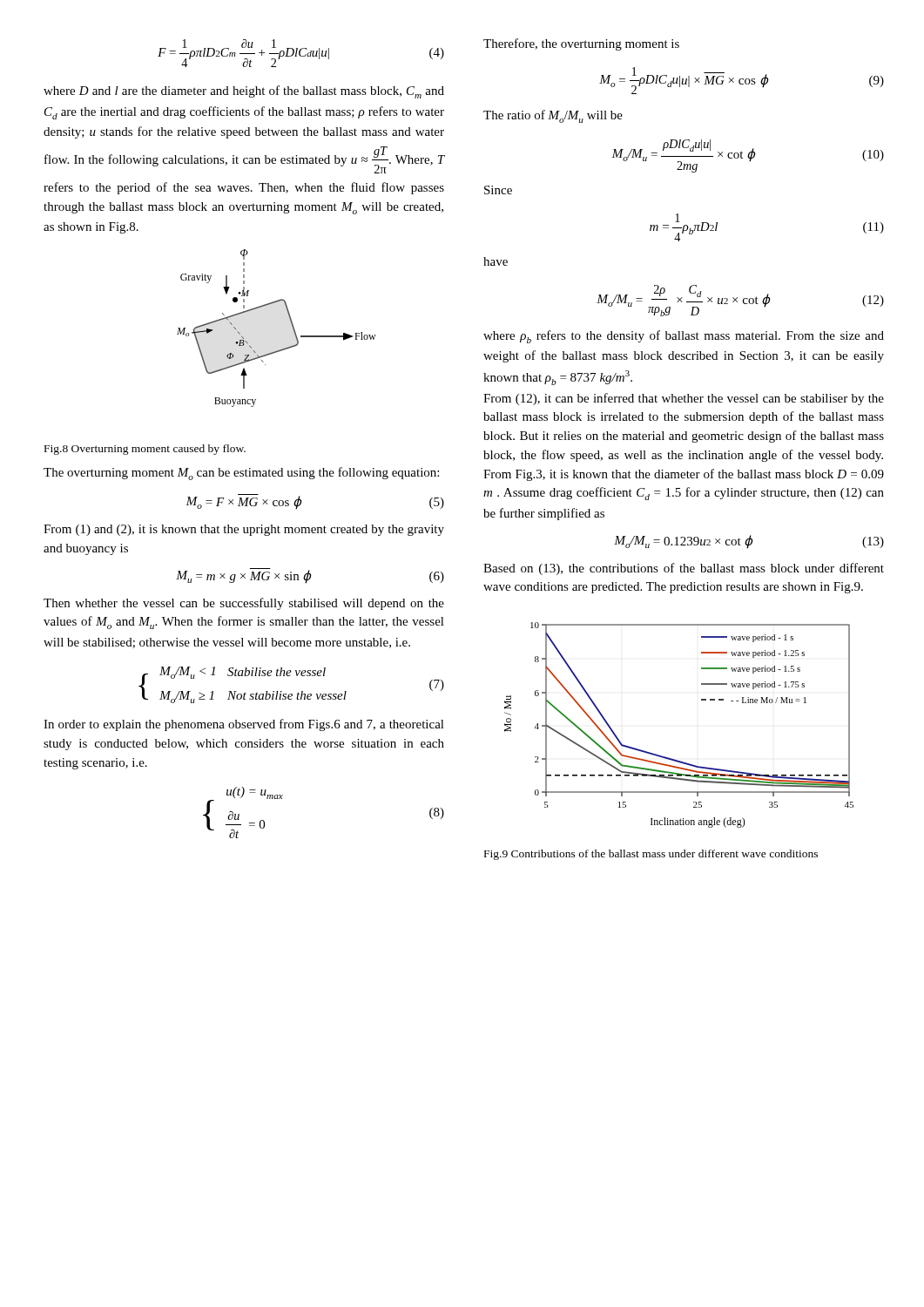
Task: Click the formula that begins "Mo/Mu = ρDlCdu|u|2mg × cot"
Action: coord(748,155)
